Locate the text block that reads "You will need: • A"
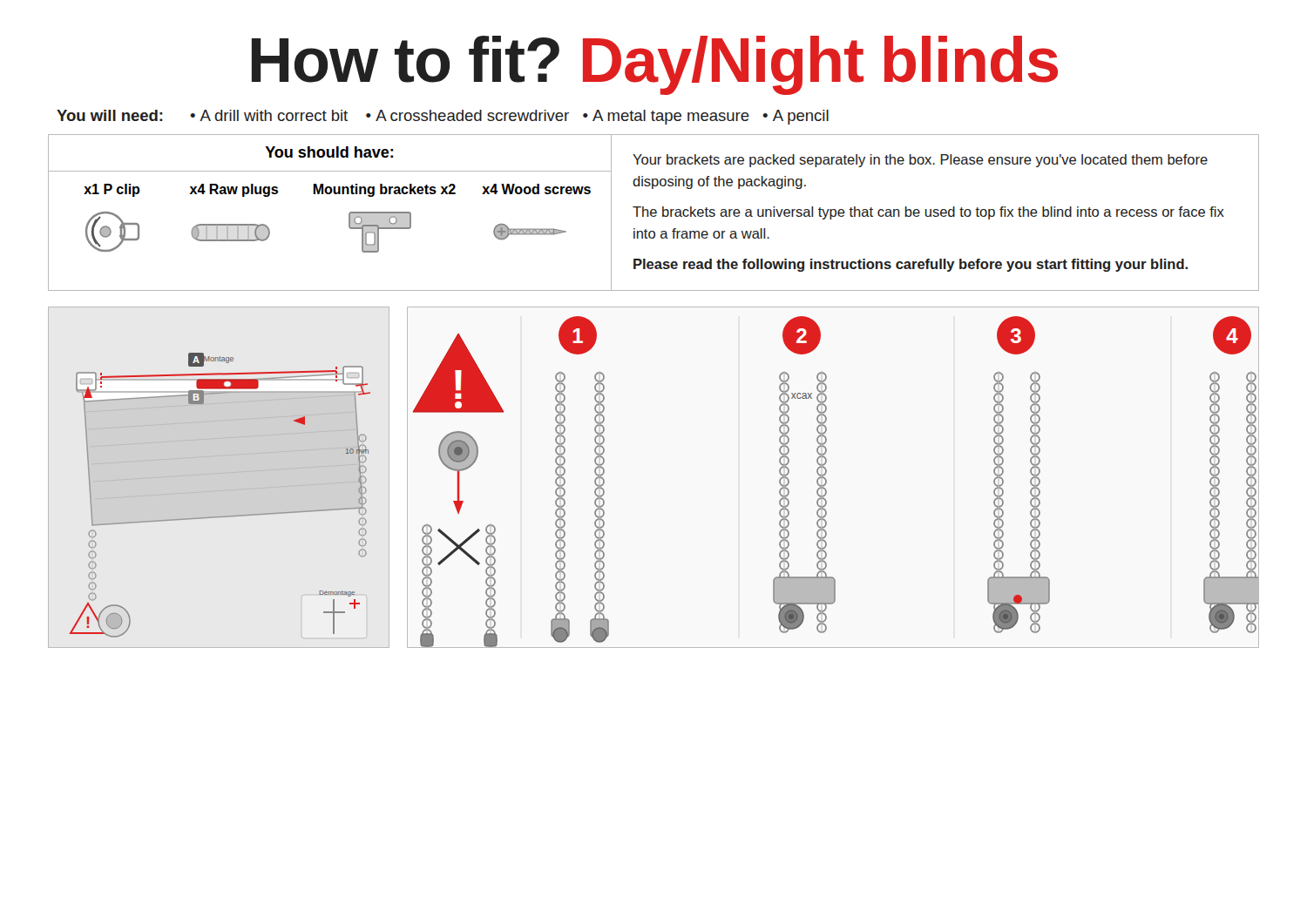The width and height of the screenshot is (1307, 924). point(443,116)
